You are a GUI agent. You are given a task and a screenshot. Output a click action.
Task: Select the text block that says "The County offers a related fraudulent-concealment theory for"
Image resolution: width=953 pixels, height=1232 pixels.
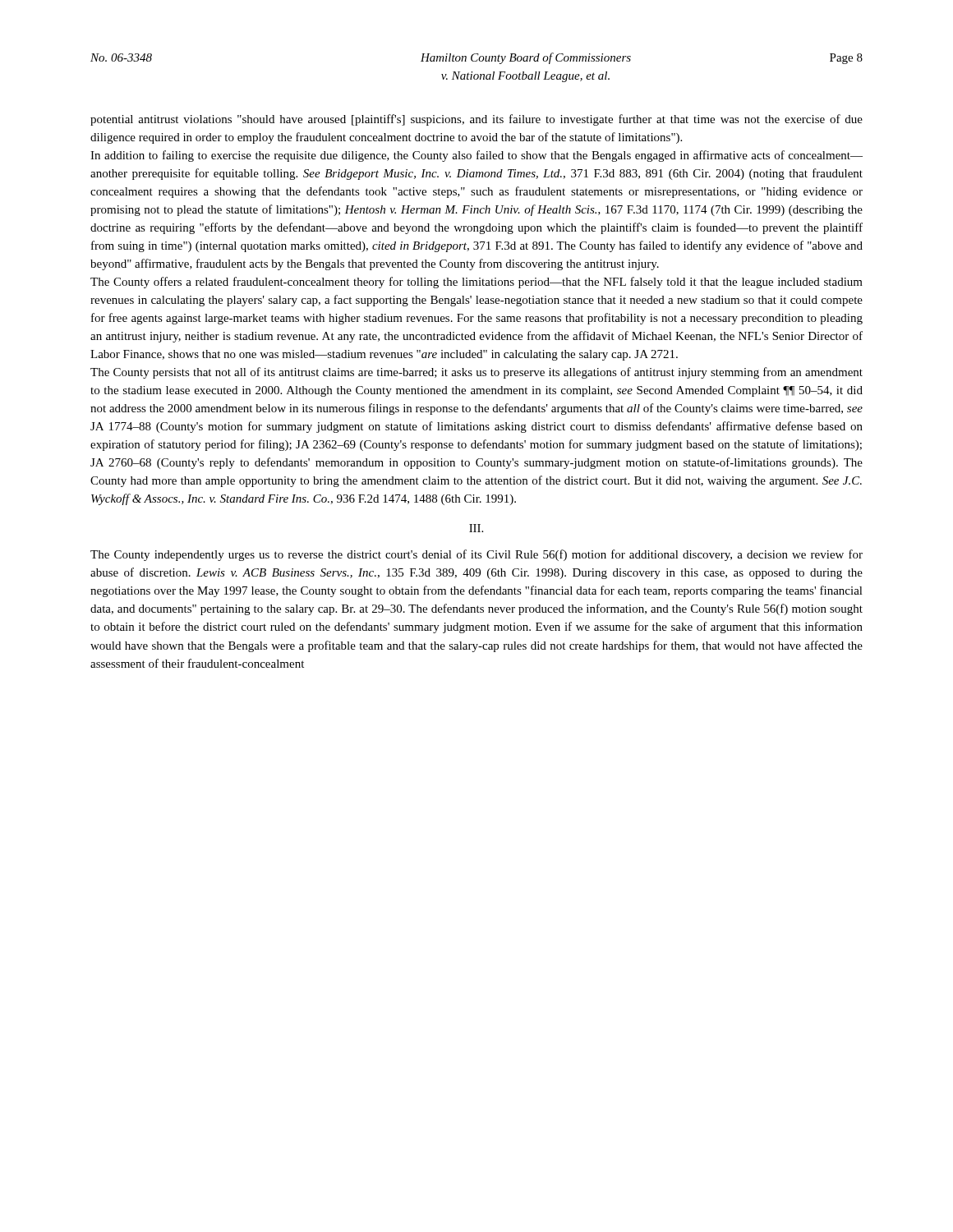point(476,318)
